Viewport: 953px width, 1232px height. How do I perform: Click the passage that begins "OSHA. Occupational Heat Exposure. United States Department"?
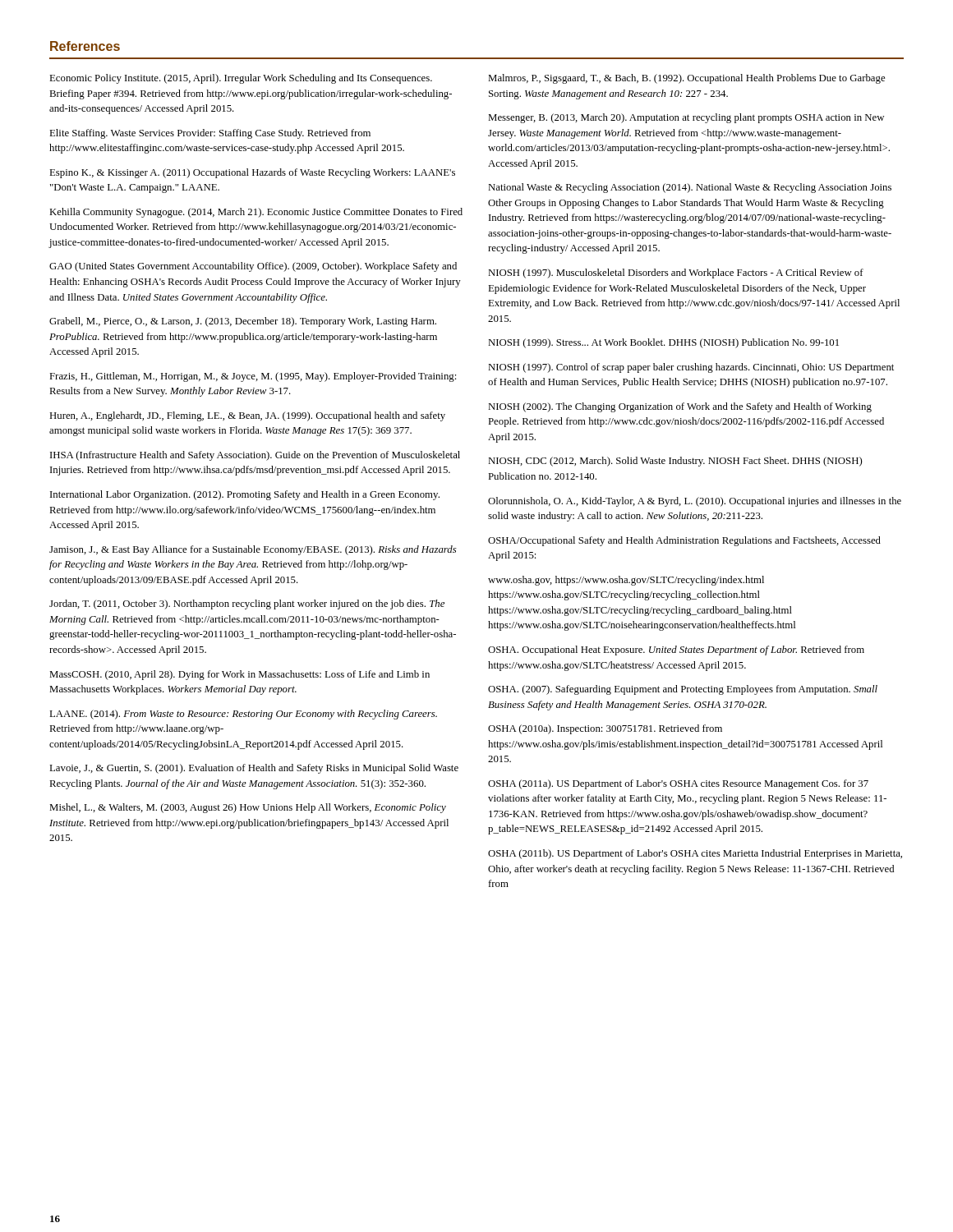[676, 657]
